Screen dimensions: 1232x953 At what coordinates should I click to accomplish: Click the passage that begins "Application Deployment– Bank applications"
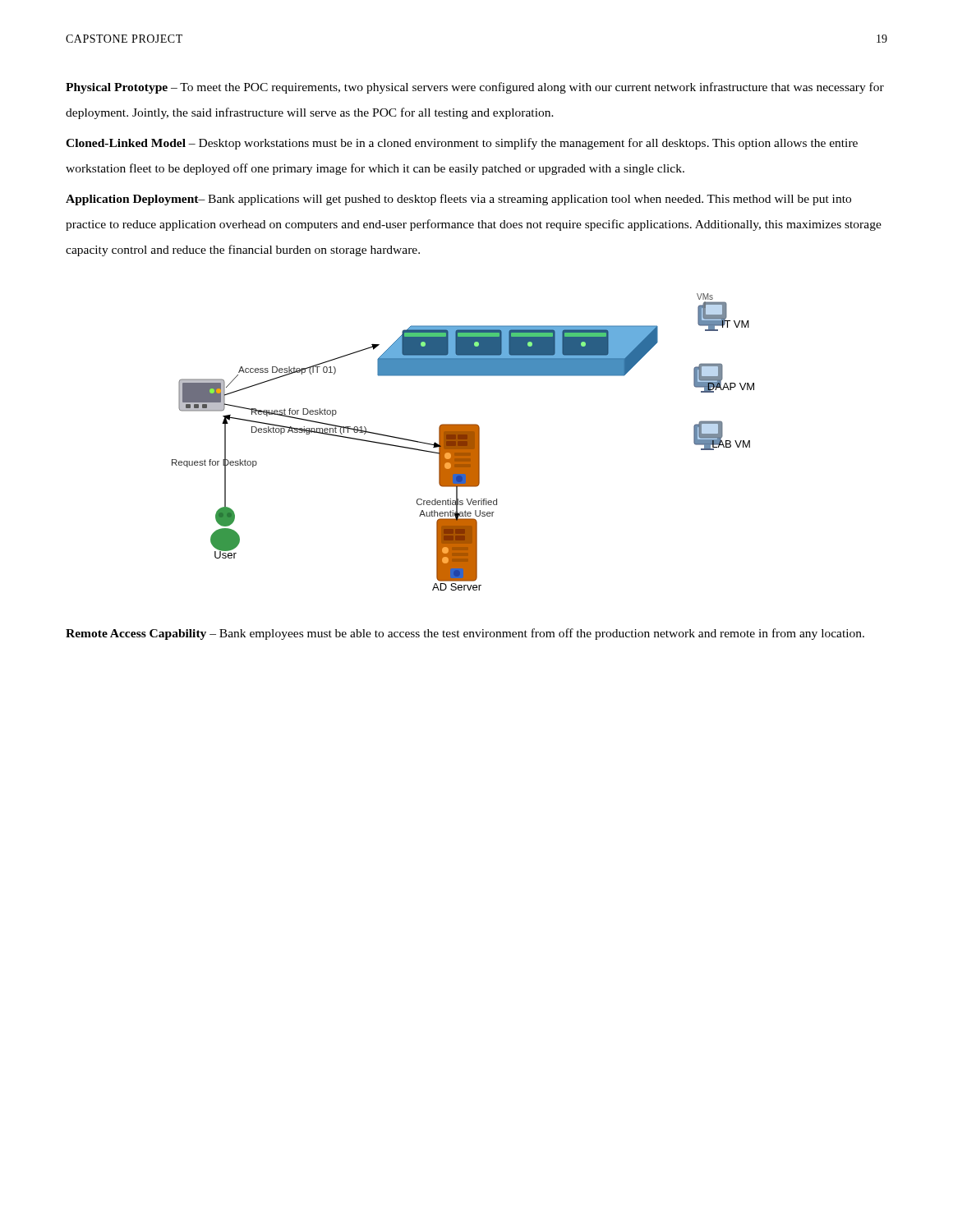[x=474, y=224]
